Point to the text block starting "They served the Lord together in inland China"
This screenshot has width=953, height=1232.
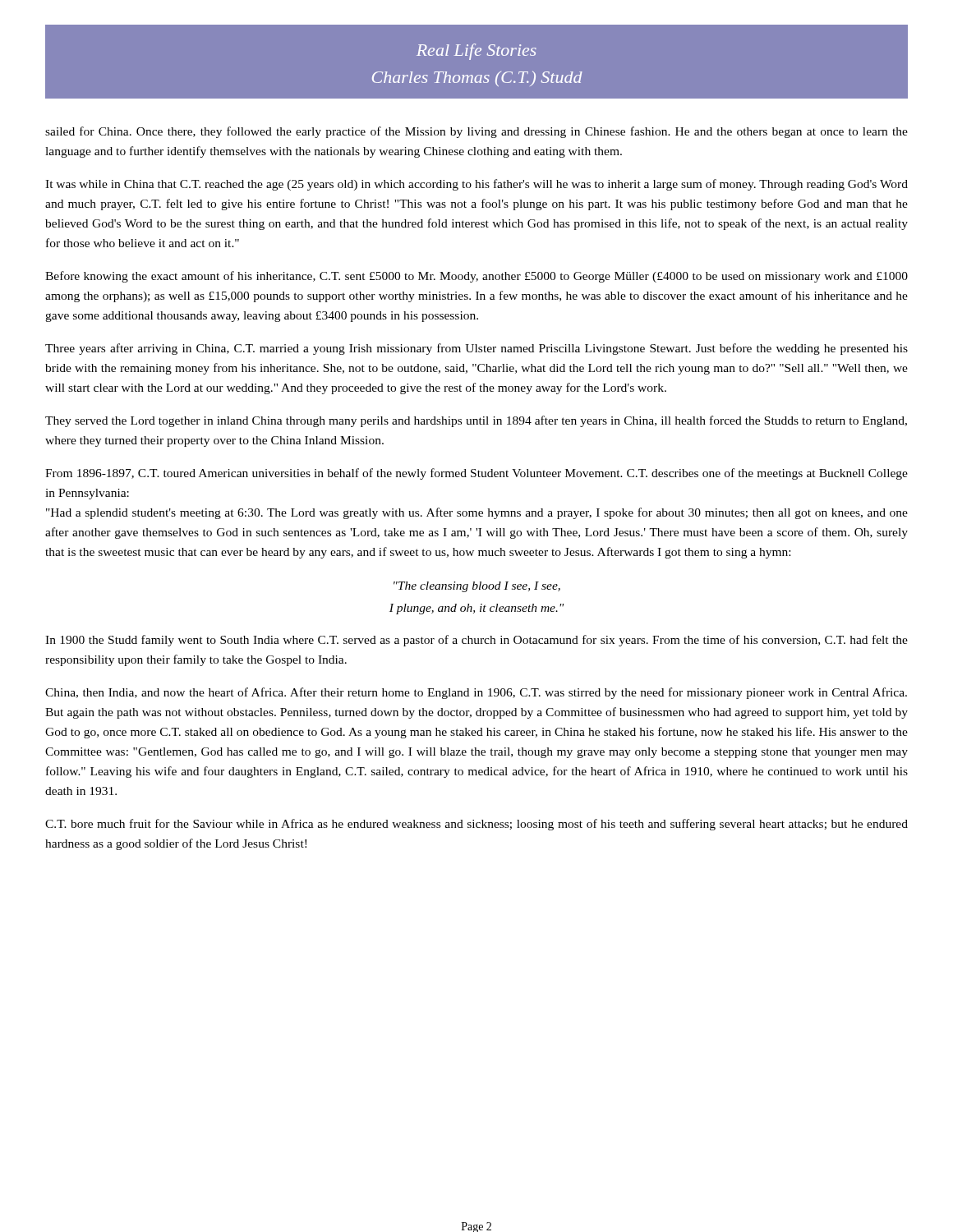(x=476, y=431)
